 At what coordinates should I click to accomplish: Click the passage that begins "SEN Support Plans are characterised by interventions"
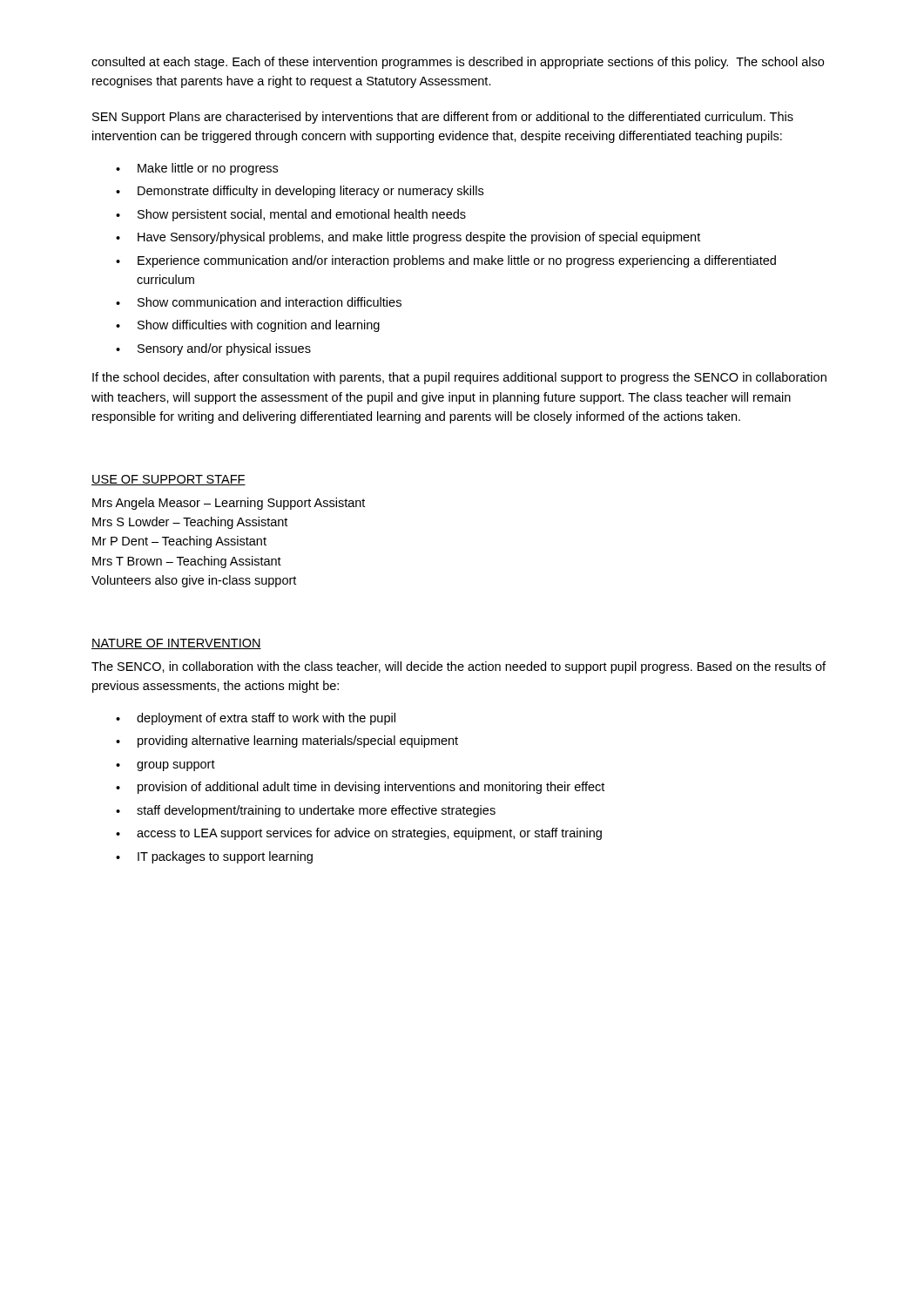click(442, 127)
